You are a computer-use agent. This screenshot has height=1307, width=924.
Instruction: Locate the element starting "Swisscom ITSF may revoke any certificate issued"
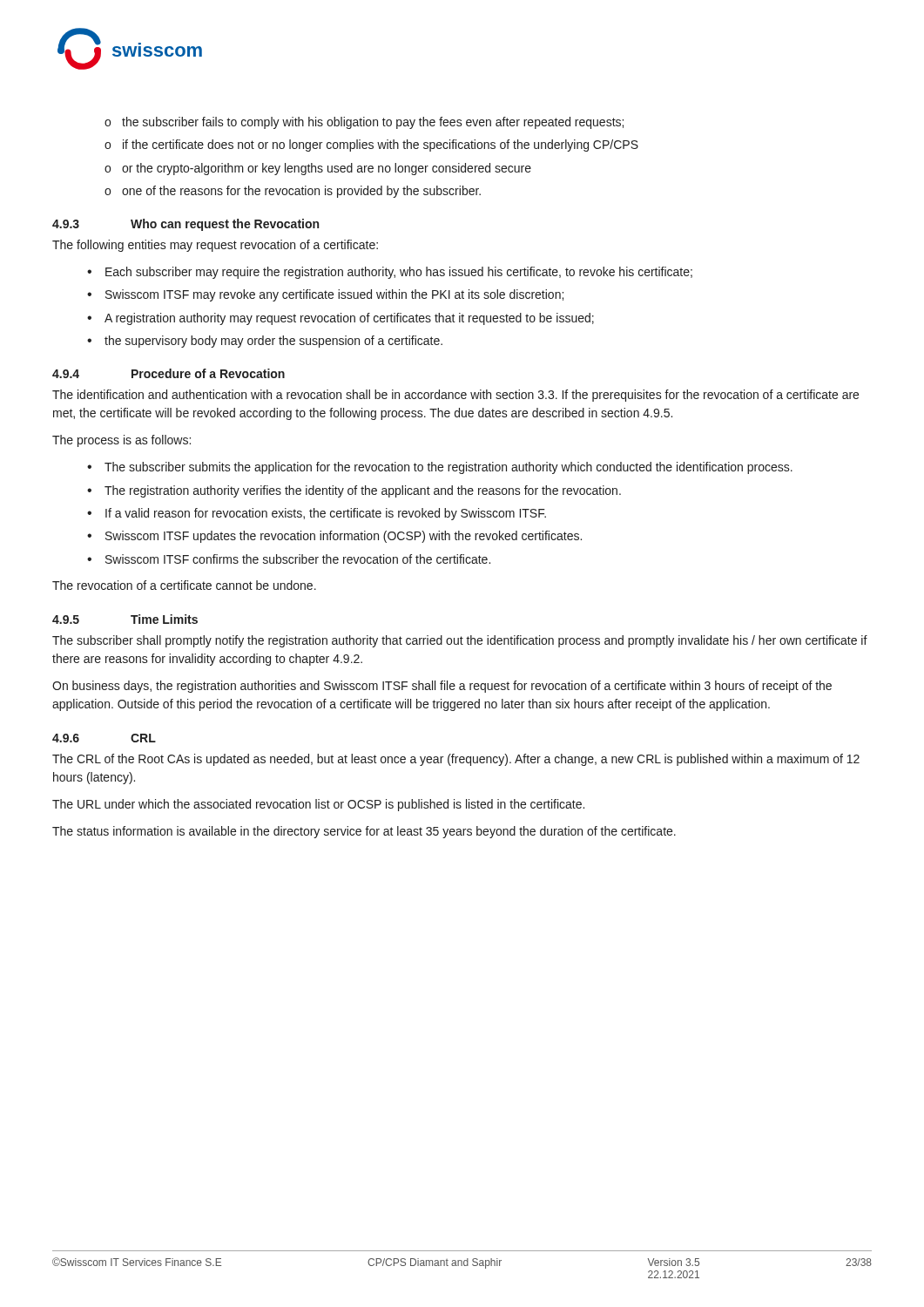[x=335, y=295]
